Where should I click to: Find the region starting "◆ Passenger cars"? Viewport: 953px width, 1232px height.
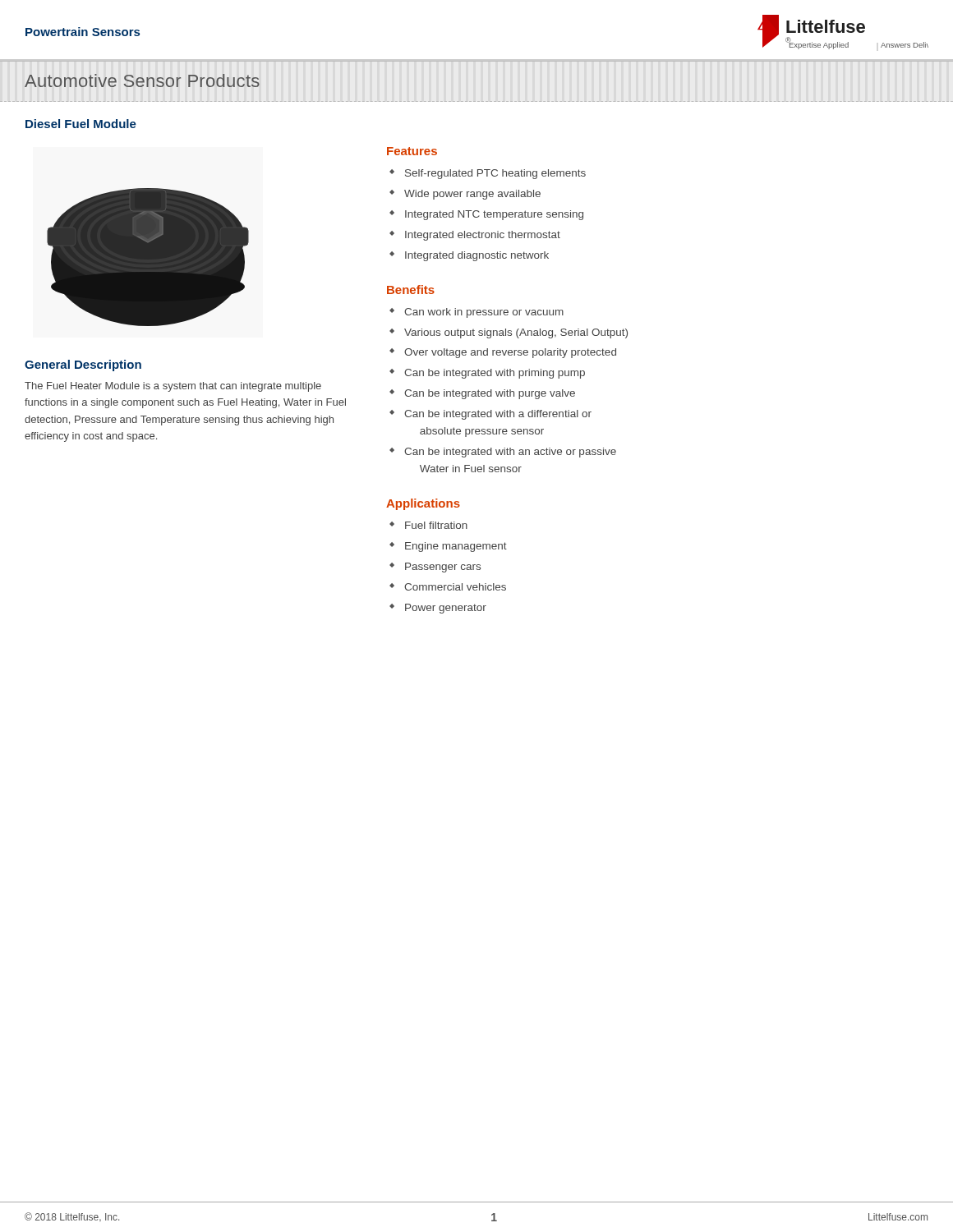435,566
